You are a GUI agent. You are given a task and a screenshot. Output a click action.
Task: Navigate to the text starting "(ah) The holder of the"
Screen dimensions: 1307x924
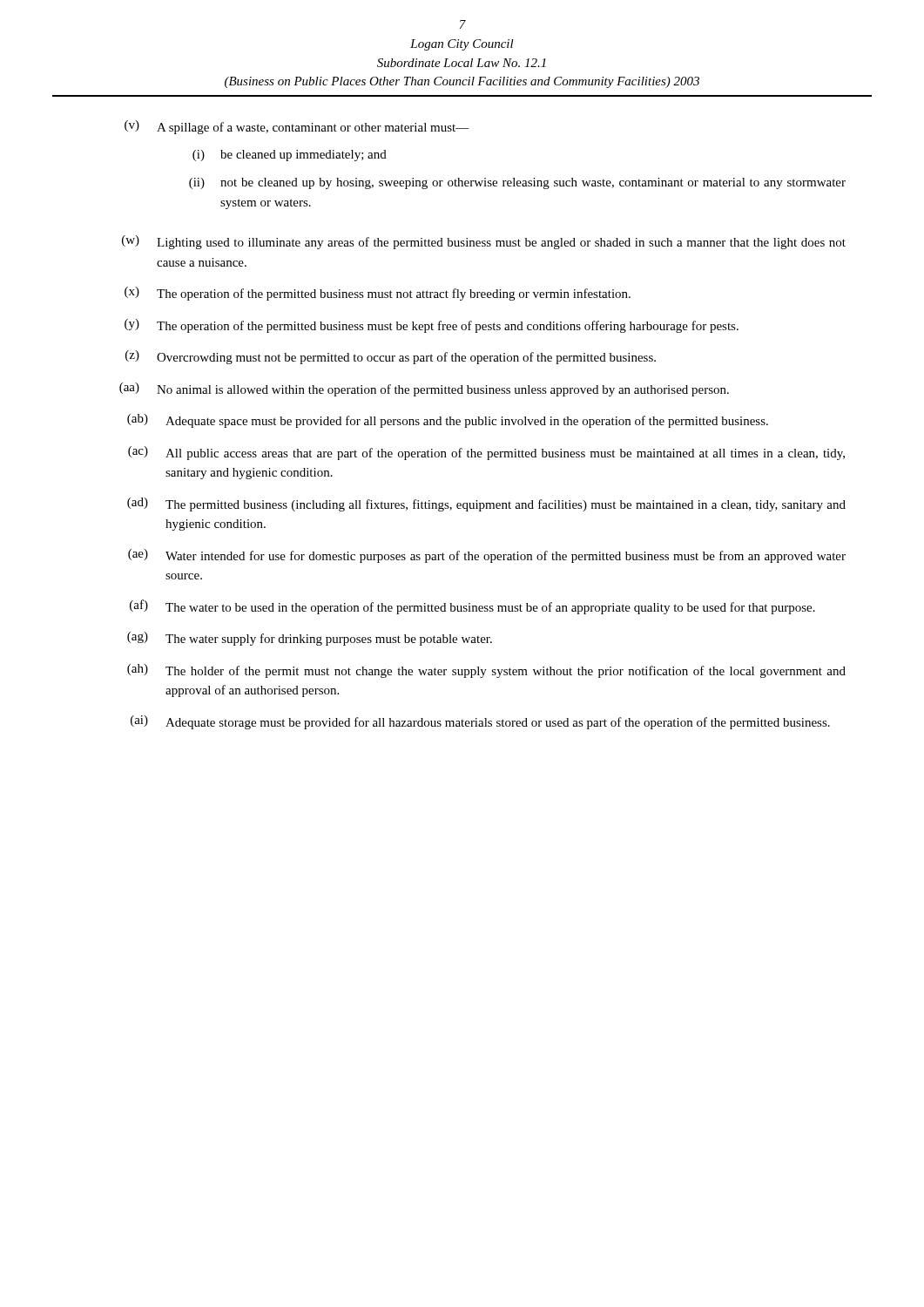[x=462, y=681]
